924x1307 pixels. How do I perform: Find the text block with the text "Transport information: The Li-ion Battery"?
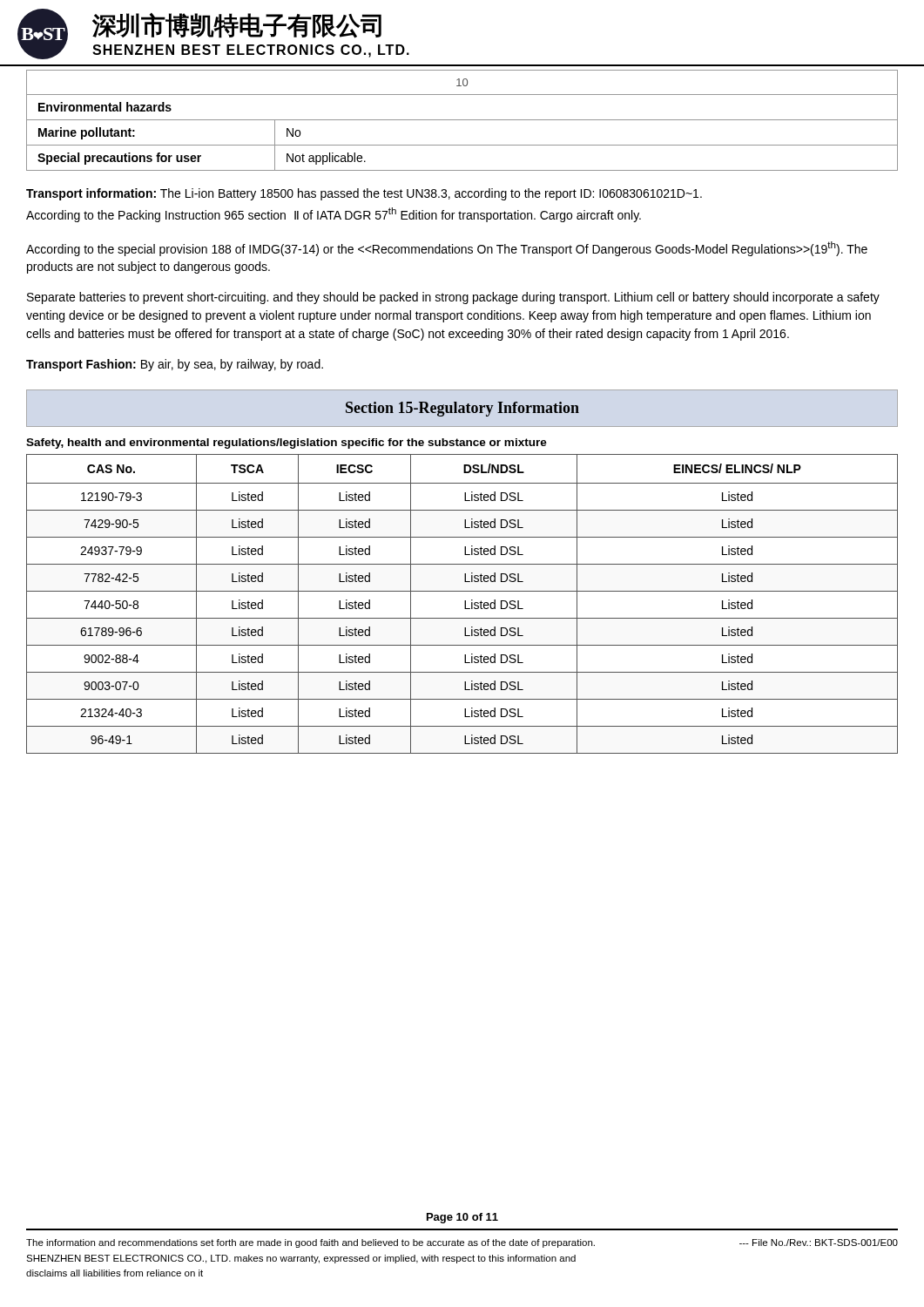(x=364, y=204)
